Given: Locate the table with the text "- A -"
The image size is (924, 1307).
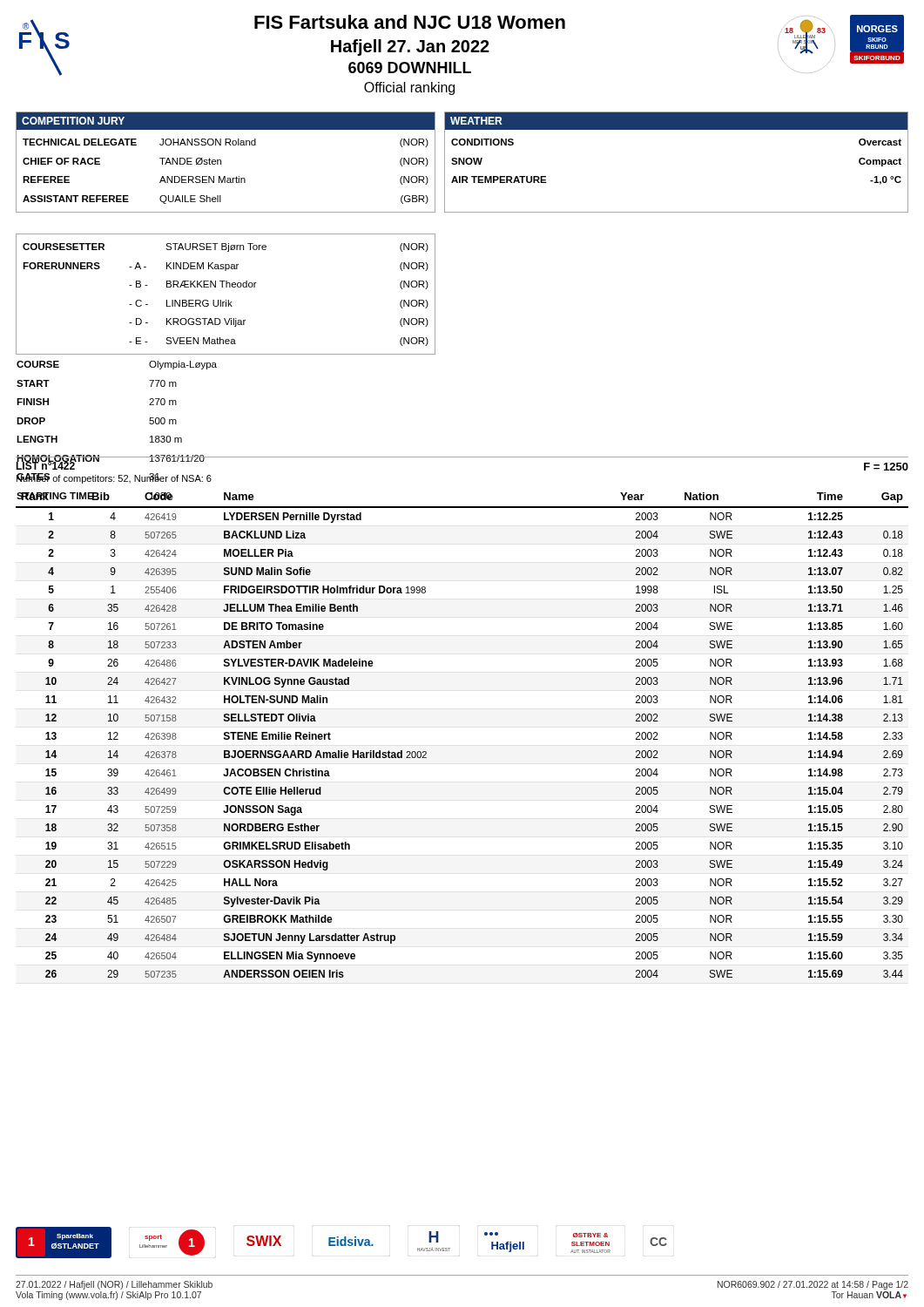Looking at the screenshot, I should pyautogui.click(x=462, y=294).
